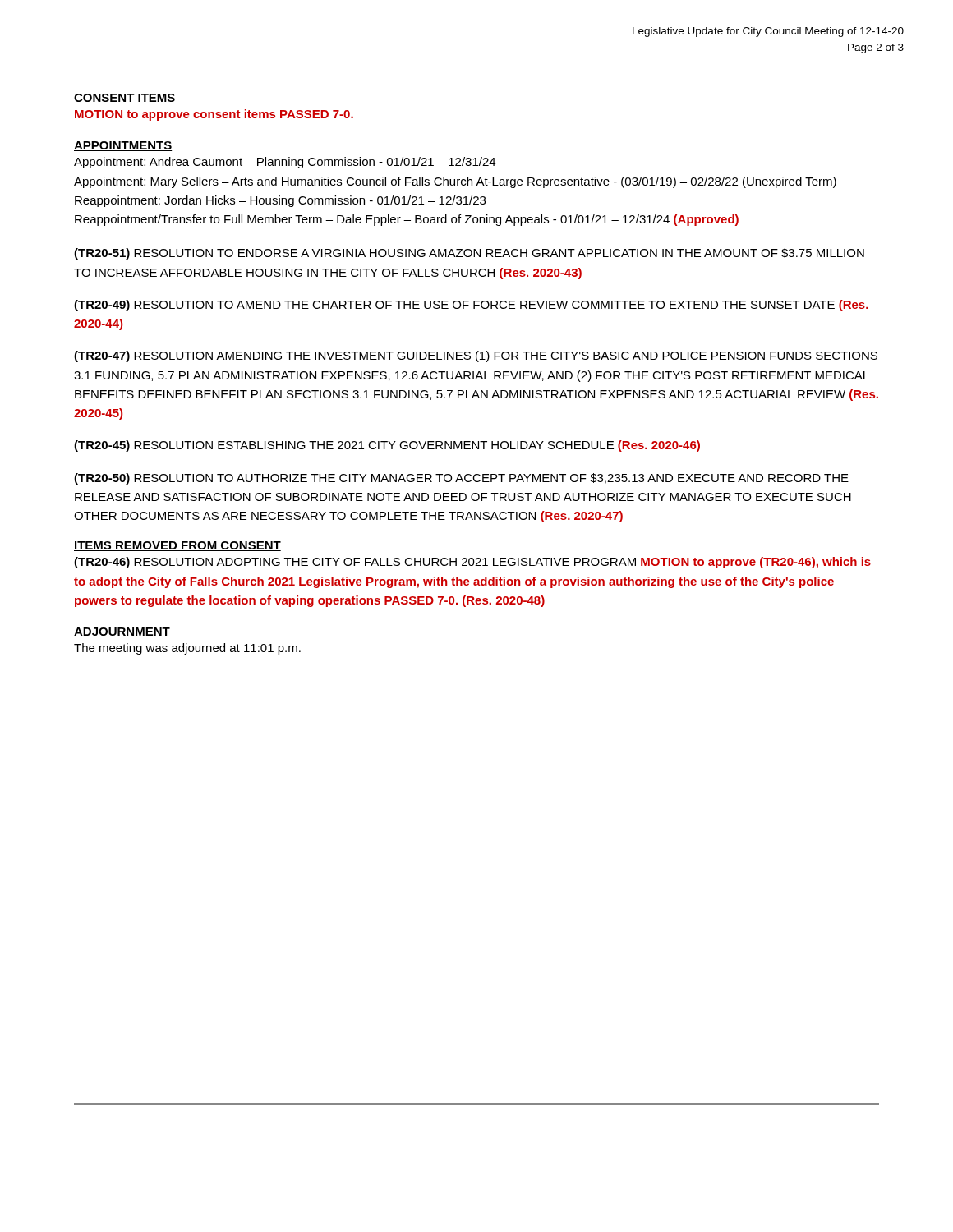Find the text block that says "(TR20-47) RESOLUTION AMENDING THE INVESTMENT GUIDELINES (1)"
This screenshot has height=1232, width=953.
click(476, 384)
